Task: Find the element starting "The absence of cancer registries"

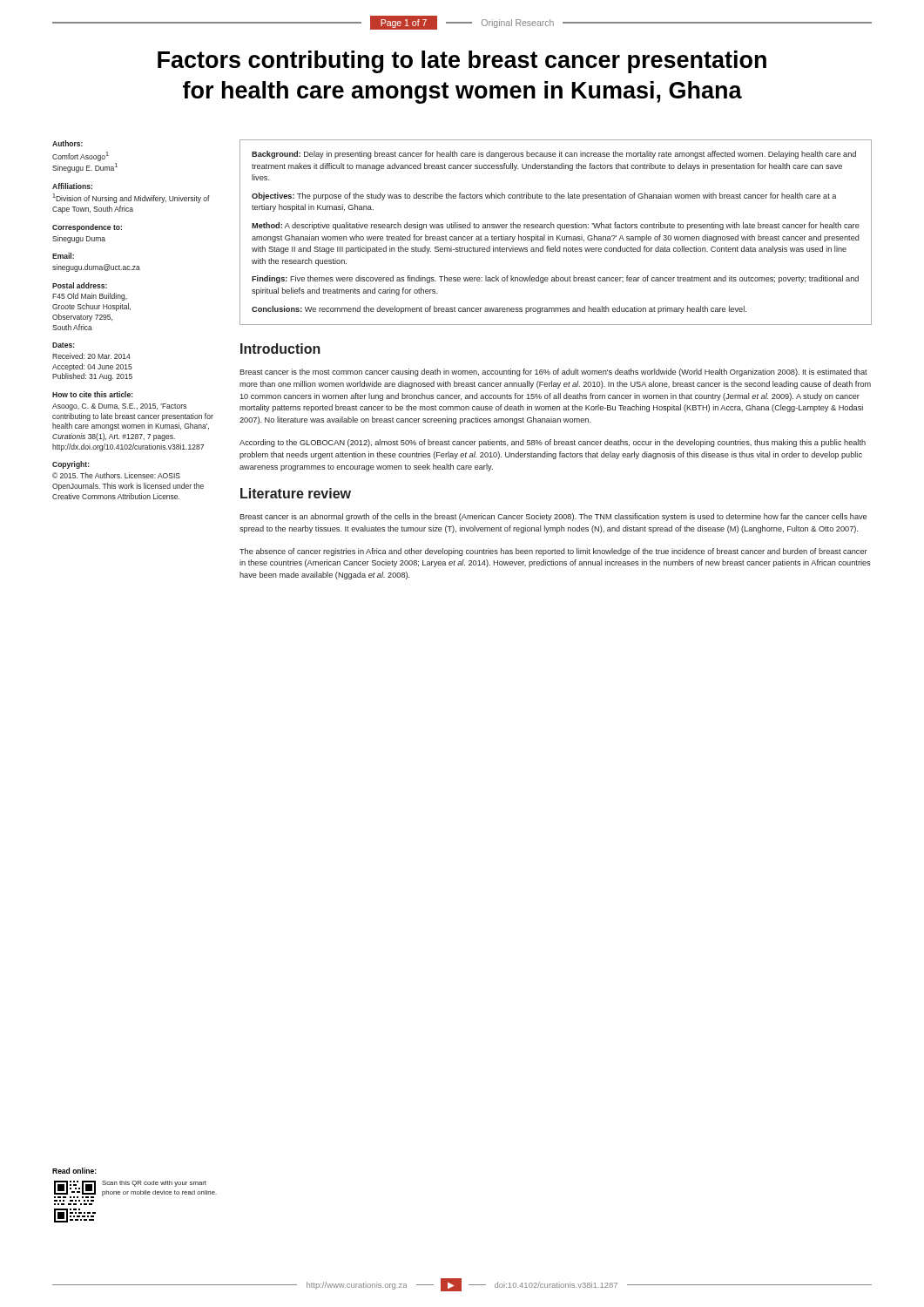Action: 555,563
